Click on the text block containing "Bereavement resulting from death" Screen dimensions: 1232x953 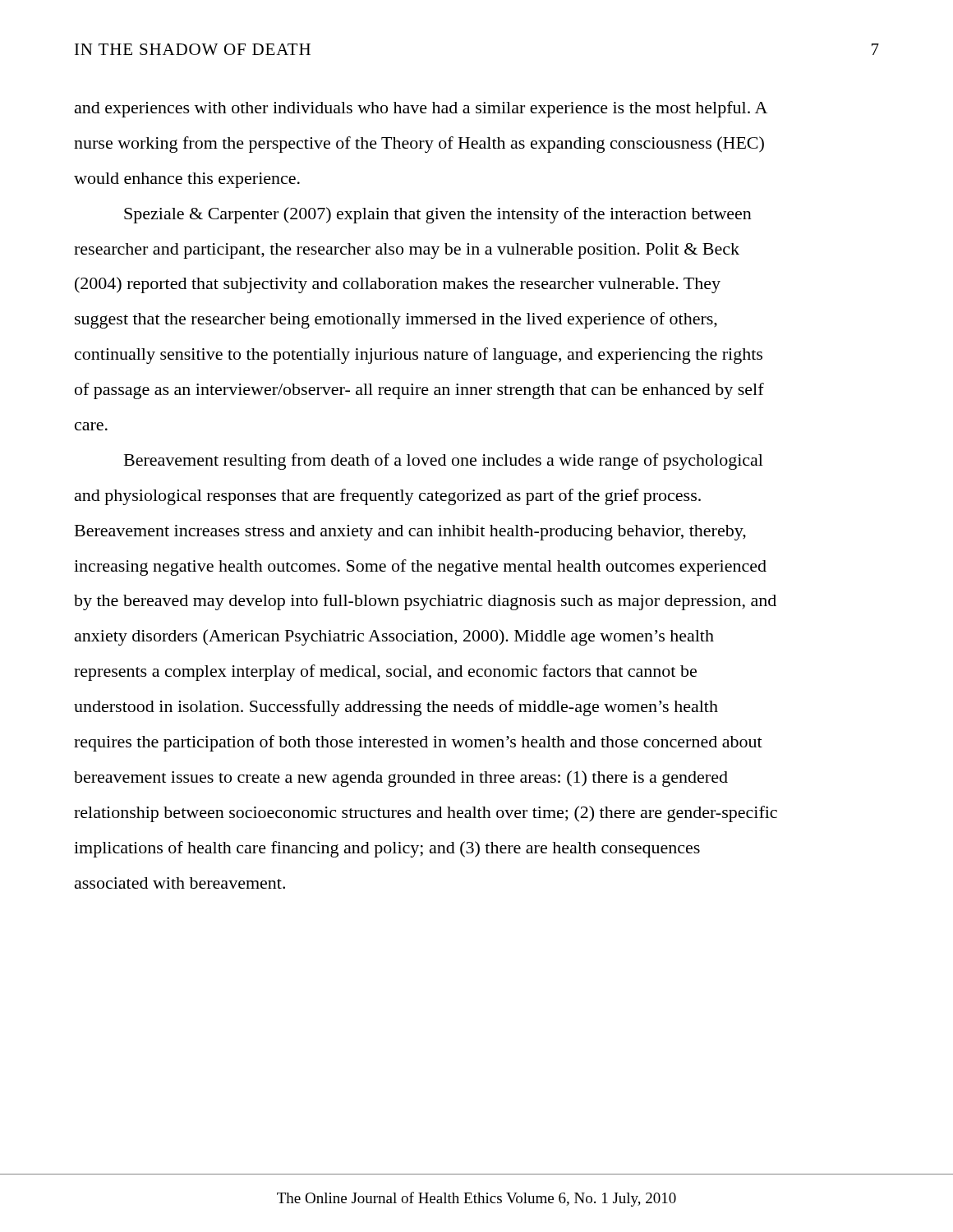click(x=476, y=672)
